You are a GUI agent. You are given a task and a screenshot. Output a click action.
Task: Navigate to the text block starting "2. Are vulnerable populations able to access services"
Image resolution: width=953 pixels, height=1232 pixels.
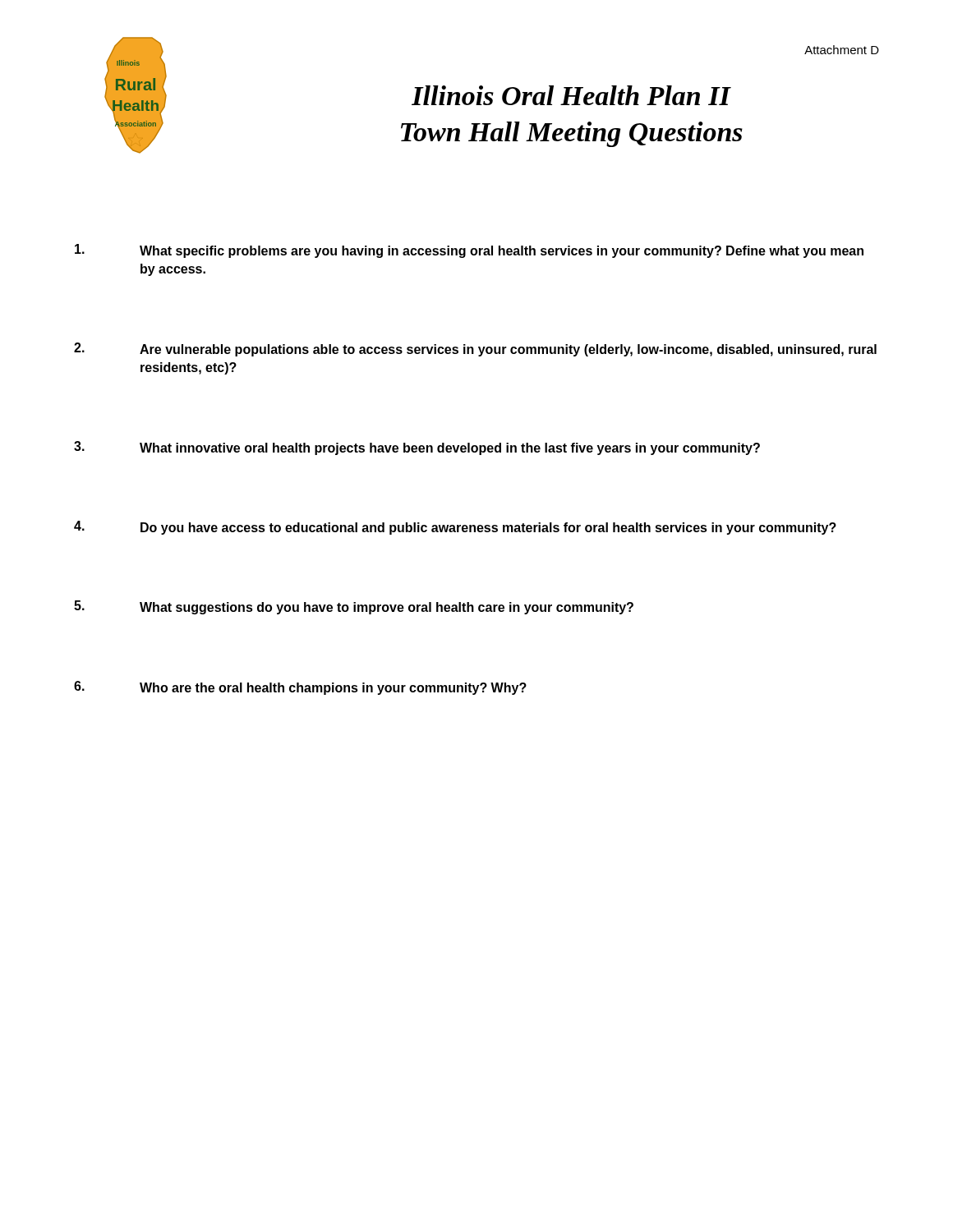(x=476, y=359)
